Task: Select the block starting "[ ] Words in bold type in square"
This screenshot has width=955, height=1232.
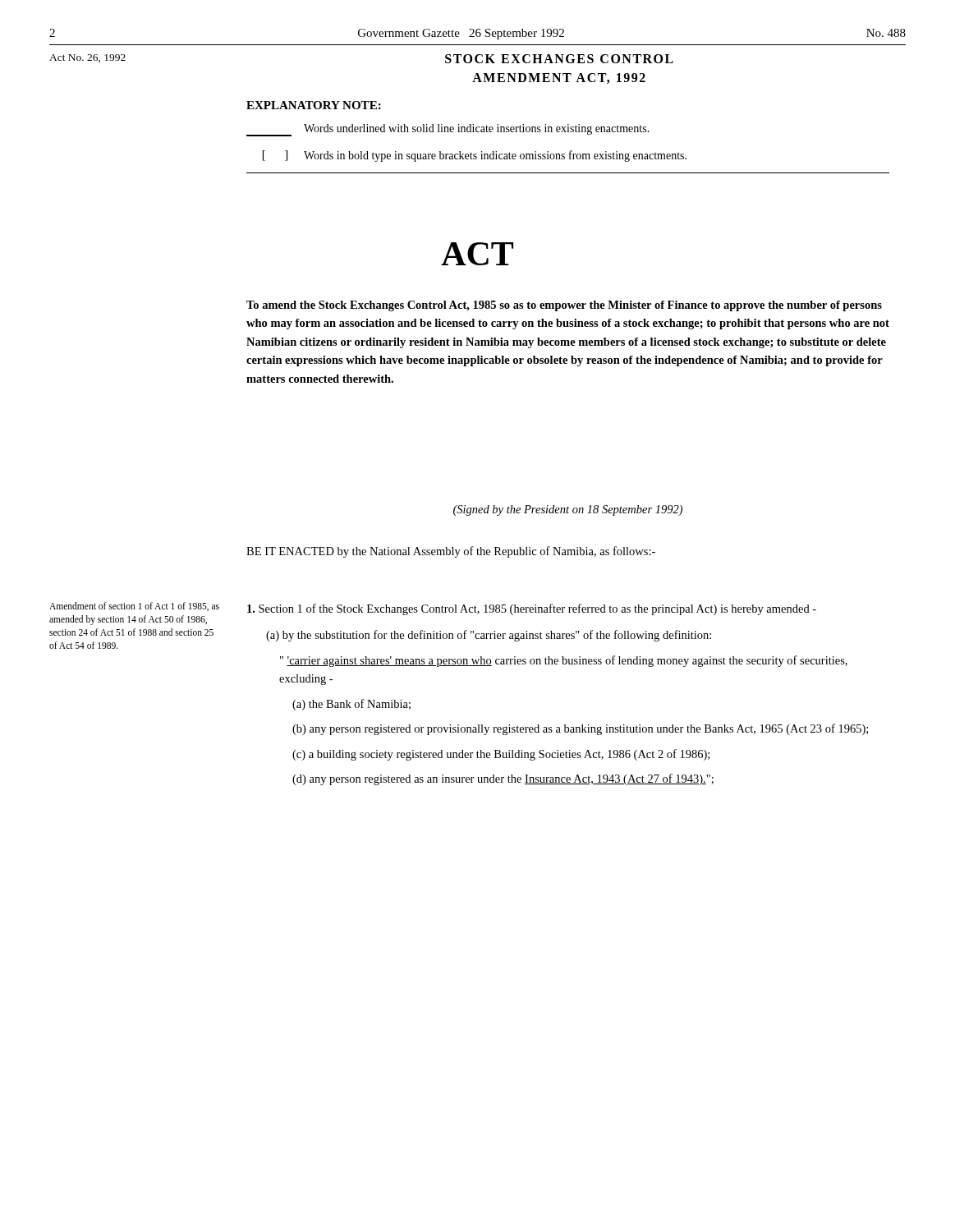Action: click(568, 156)
